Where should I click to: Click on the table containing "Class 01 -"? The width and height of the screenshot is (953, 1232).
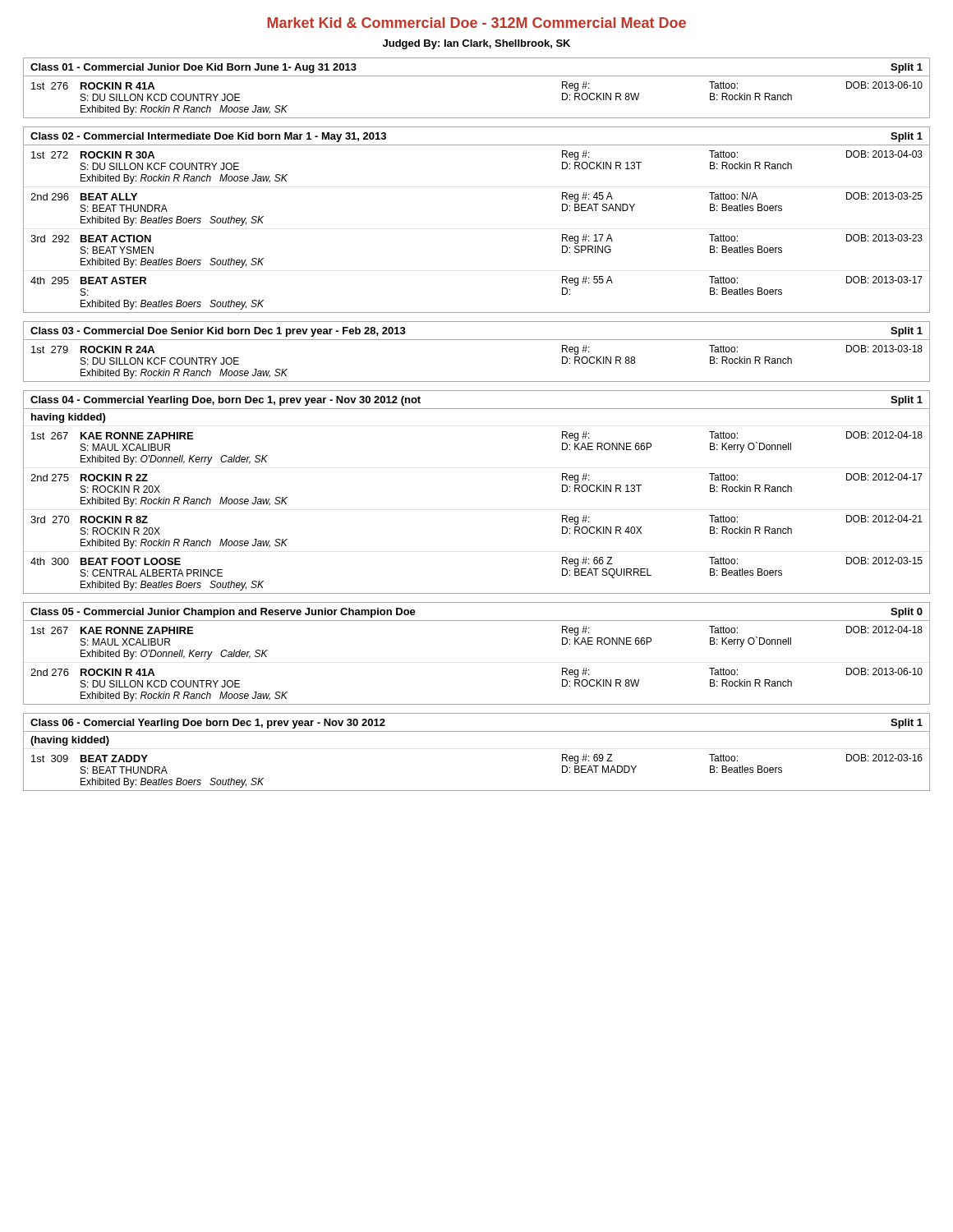pyautogui.click(x=476, y=88)
